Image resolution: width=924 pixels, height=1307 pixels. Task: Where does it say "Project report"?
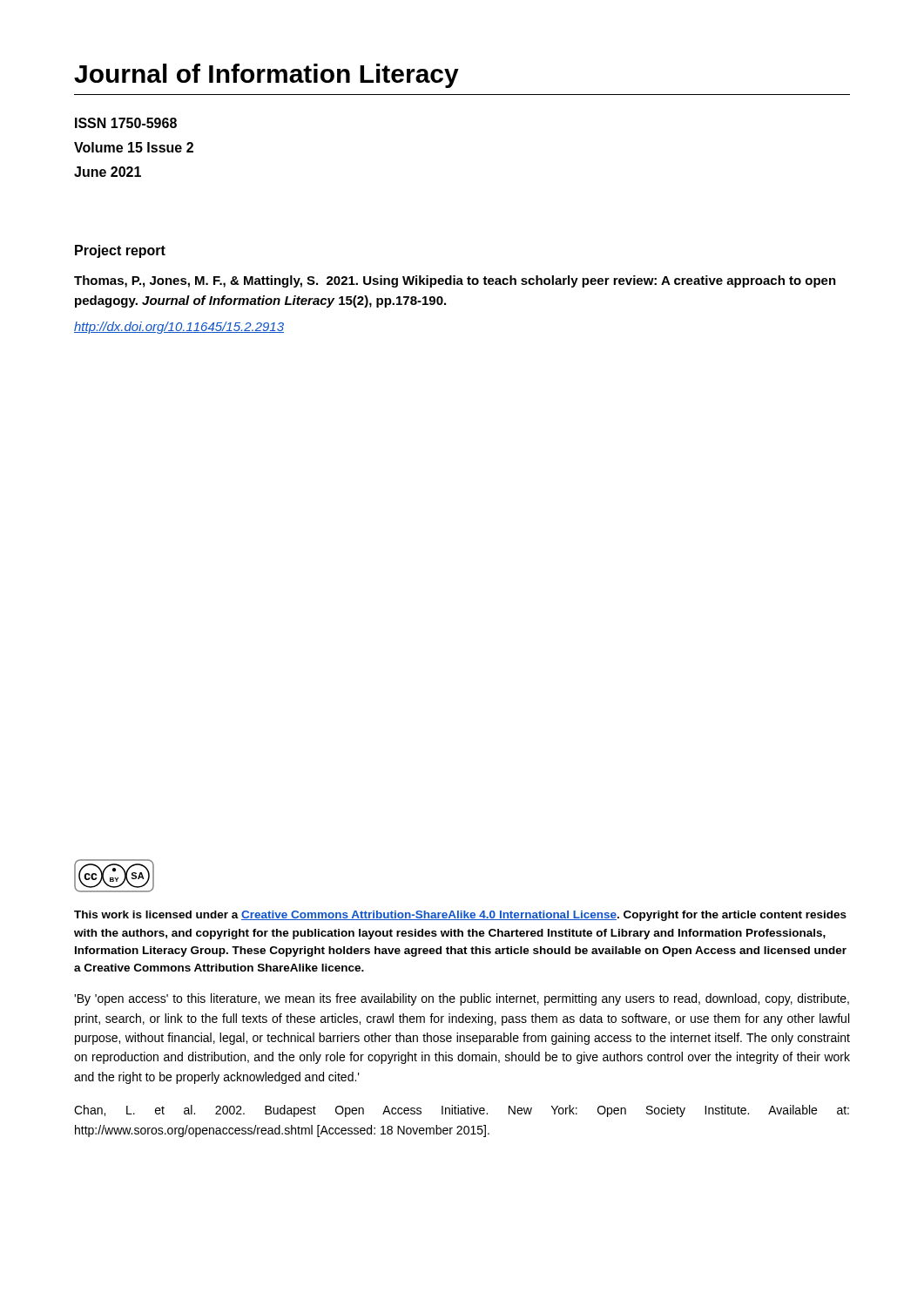point(120,251)
